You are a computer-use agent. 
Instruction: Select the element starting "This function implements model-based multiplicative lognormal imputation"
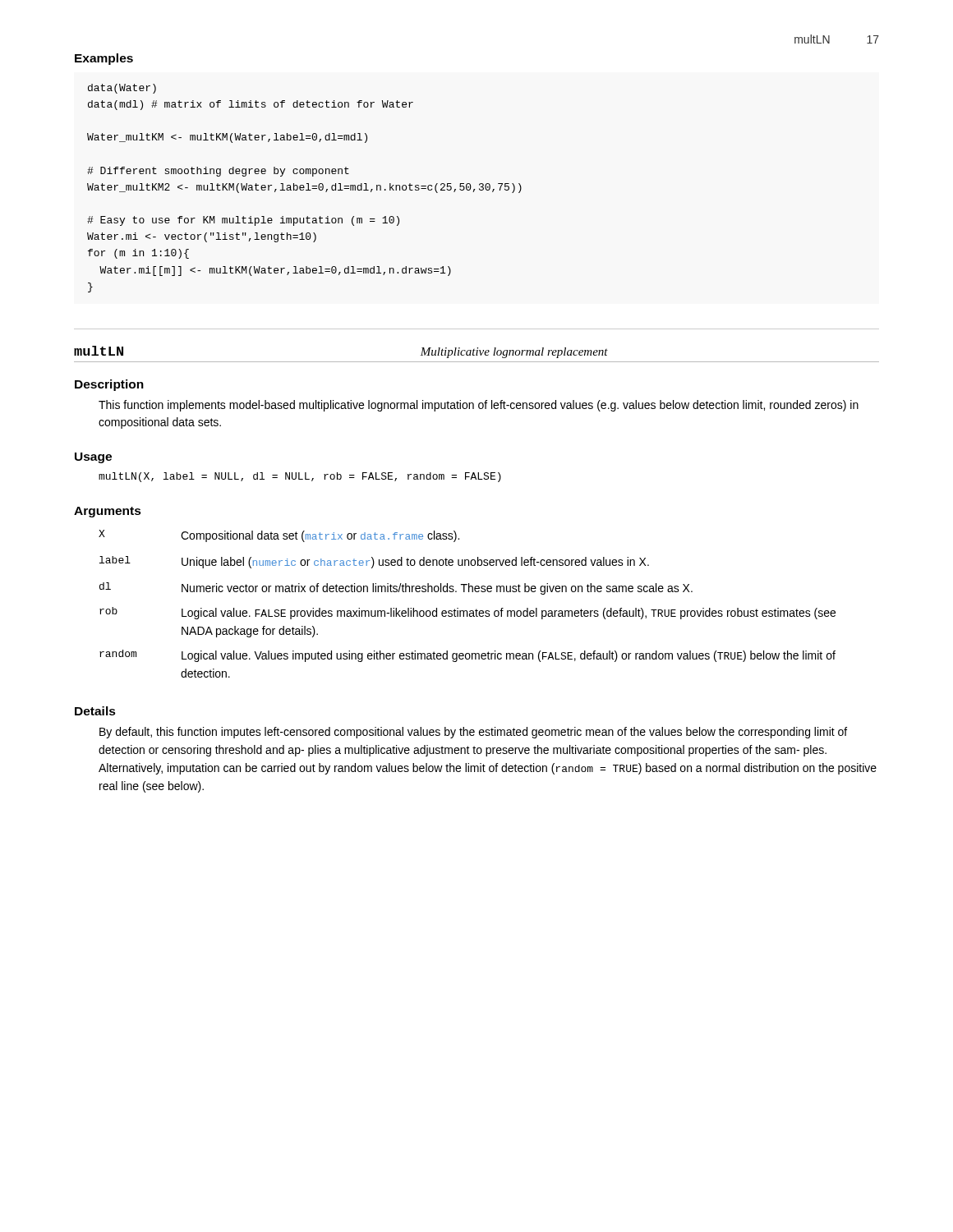pos(479,413)
